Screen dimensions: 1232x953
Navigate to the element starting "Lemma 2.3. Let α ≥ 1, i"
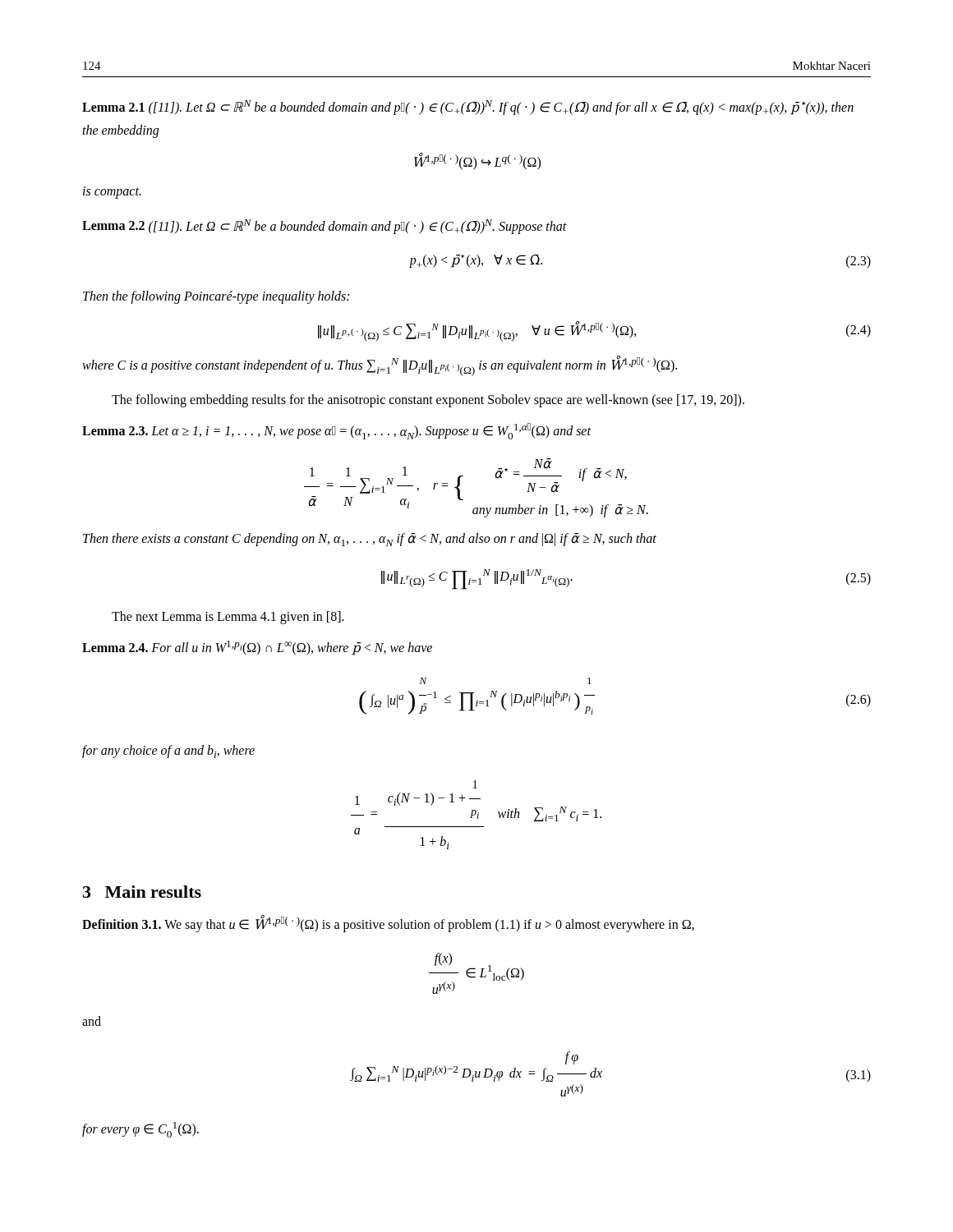click(476, 507)
